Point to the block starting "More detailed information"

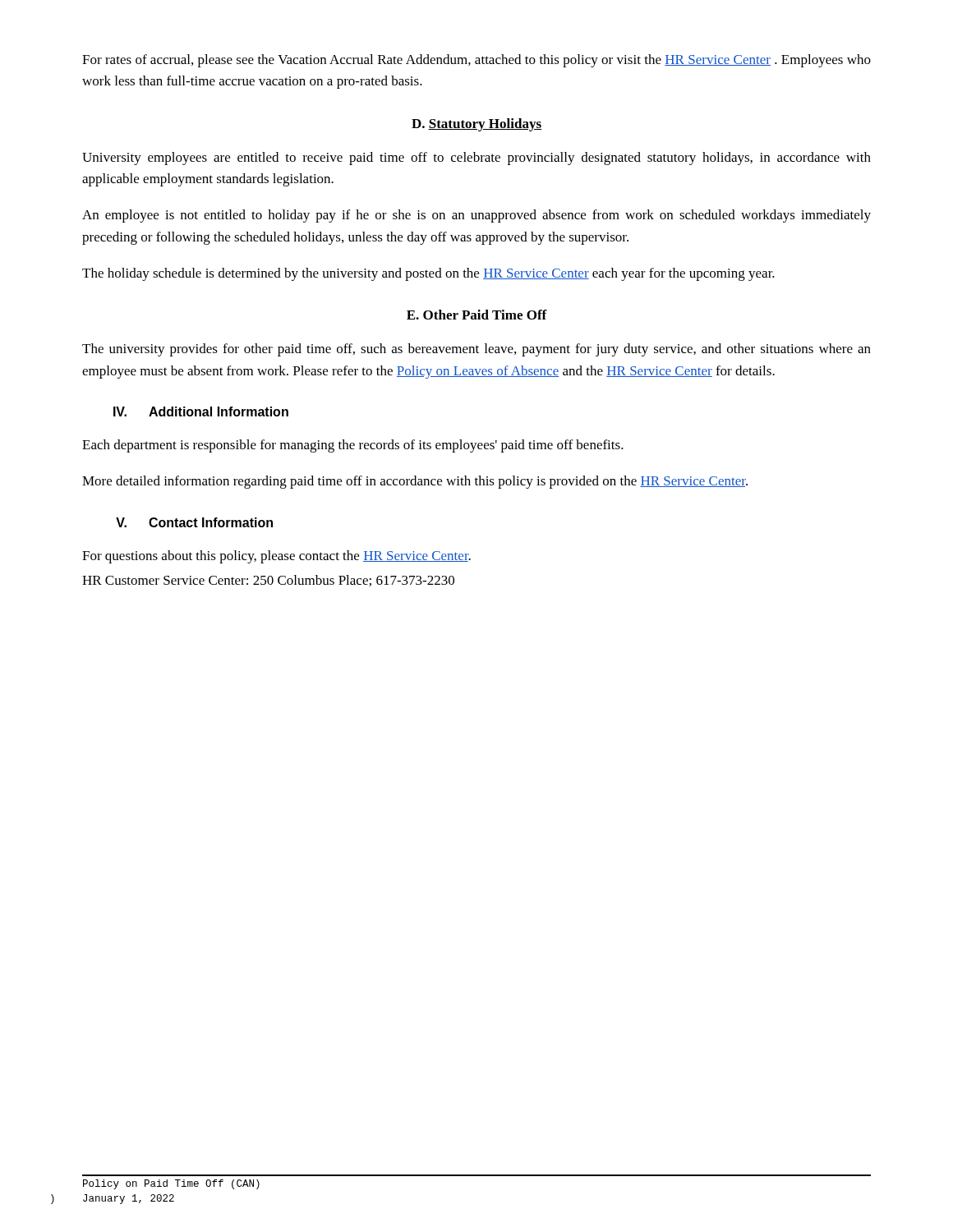pos(476,482)
